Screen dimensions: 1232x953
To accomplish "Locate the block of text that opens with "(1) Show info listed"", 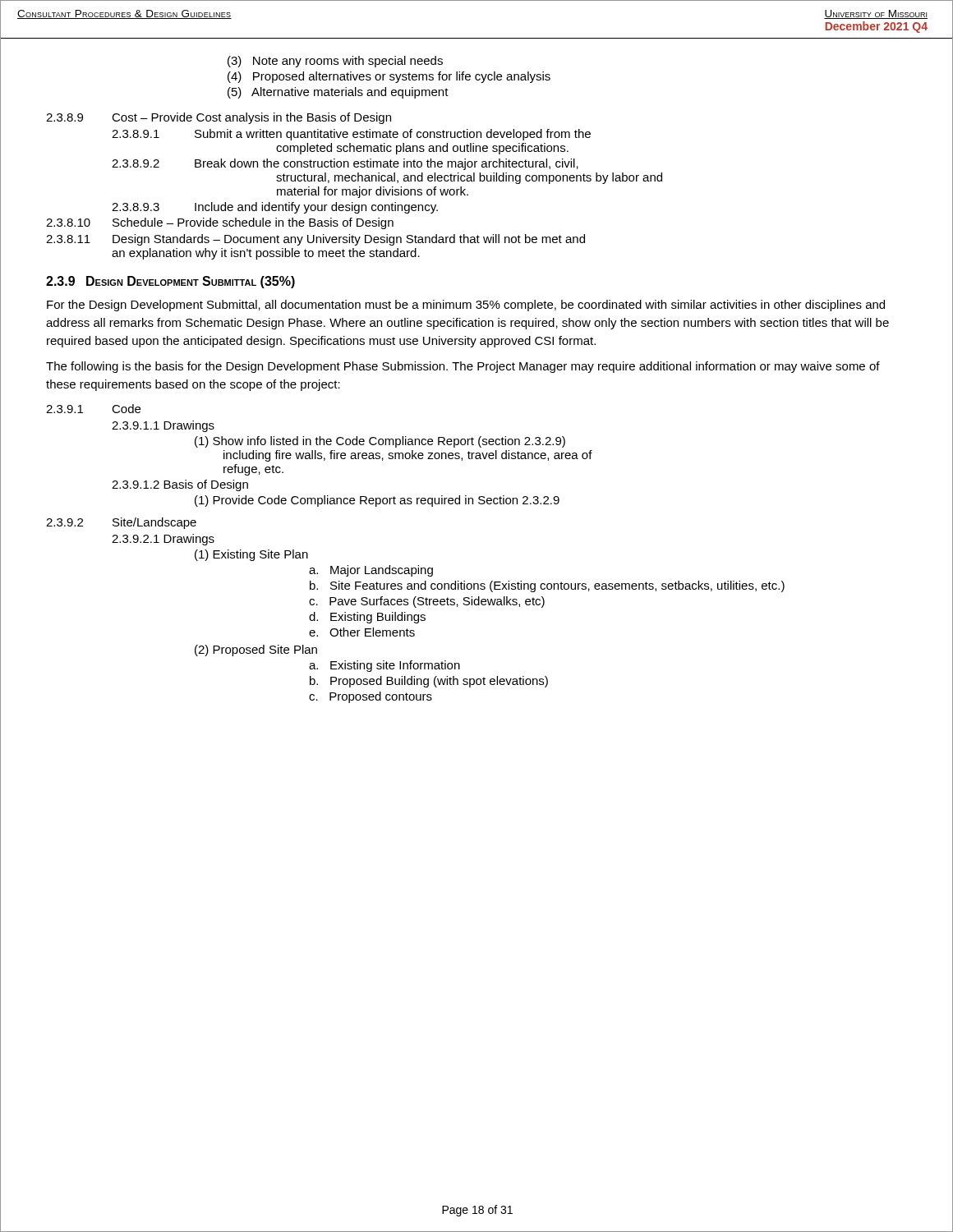I will point(393,454).
